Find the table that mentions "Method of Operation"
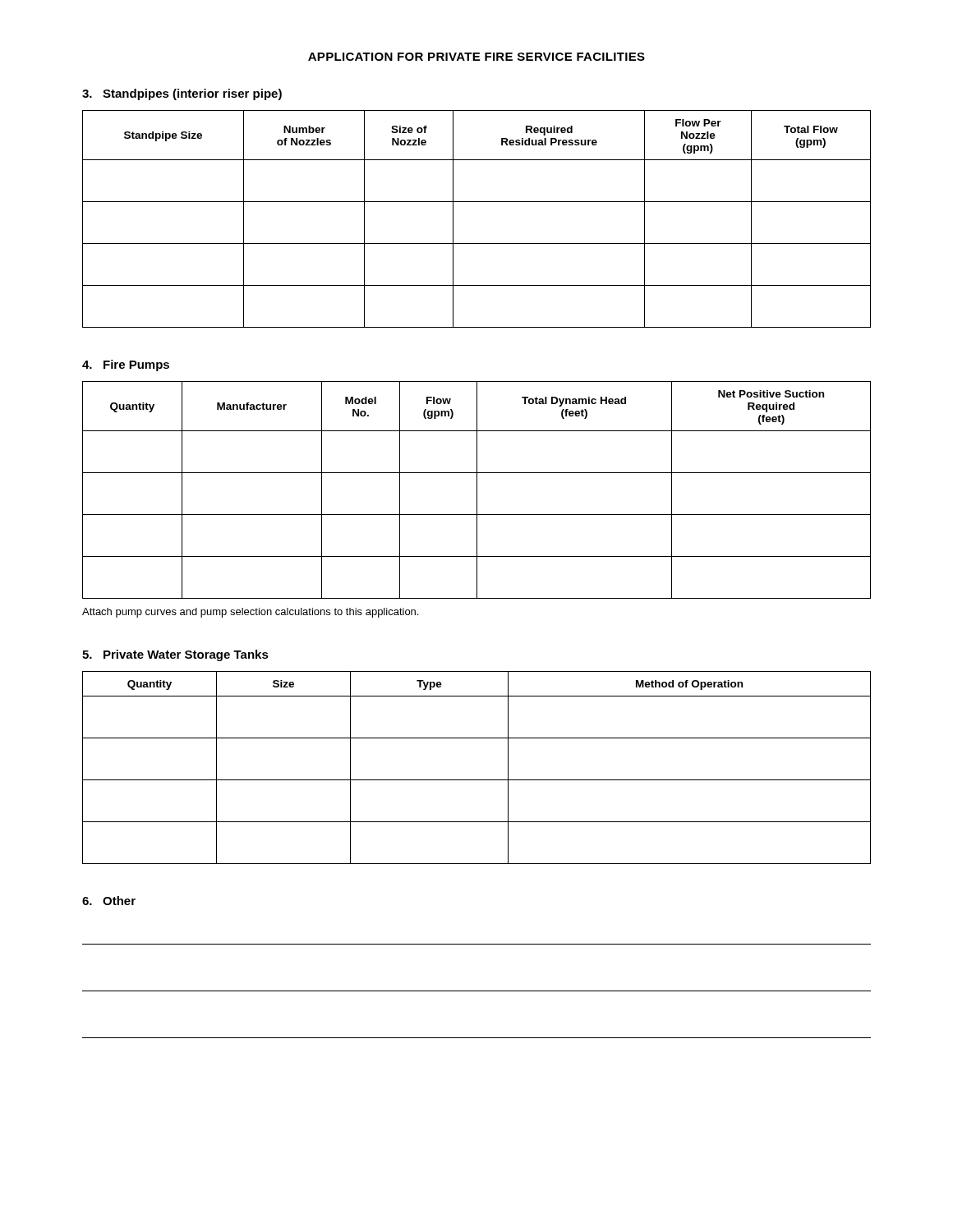Image resolution: width=953 pixels, height=1232 pixels. (x=476, y=768)
